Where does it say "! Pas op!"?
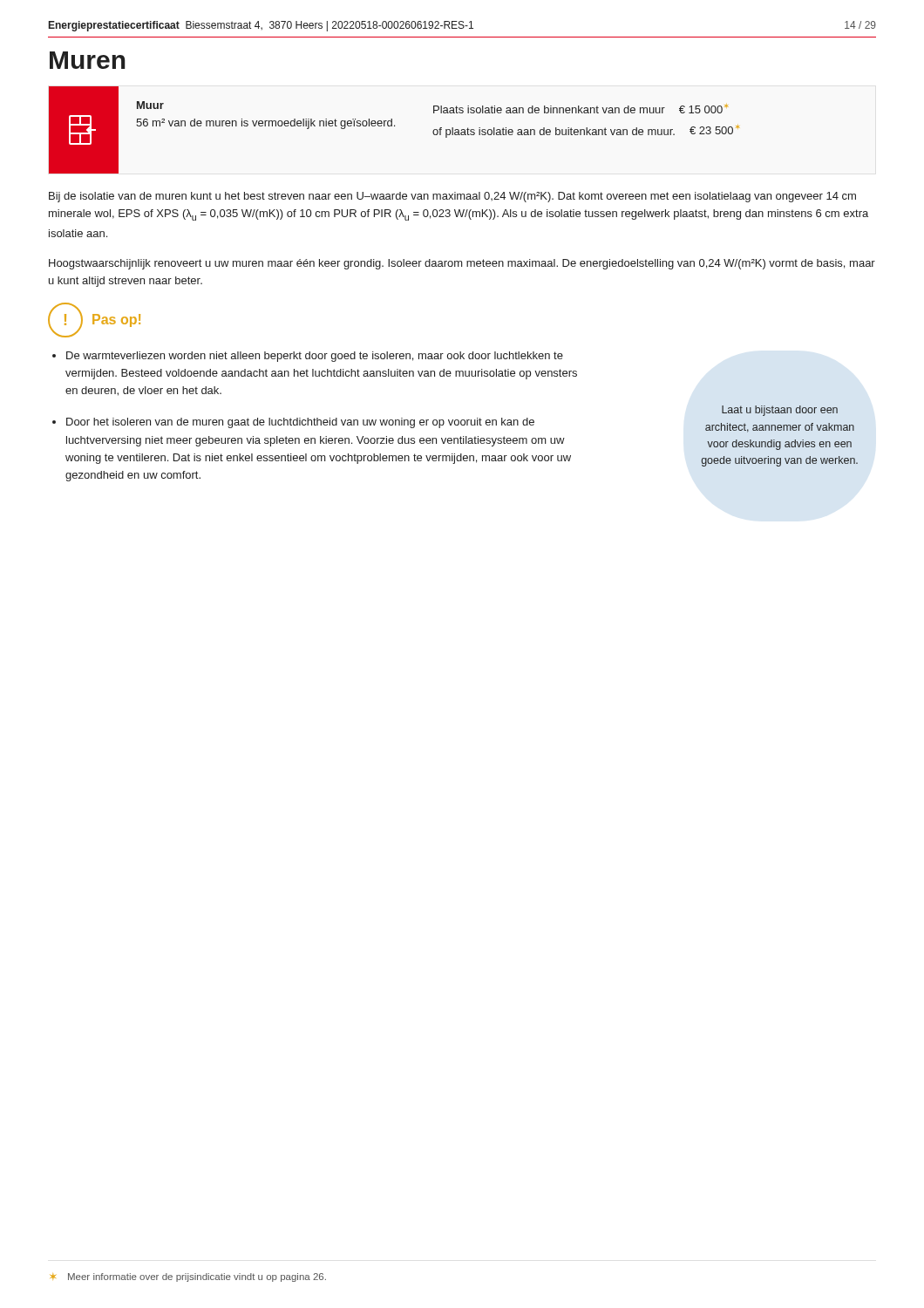 [x=95, y=320]
